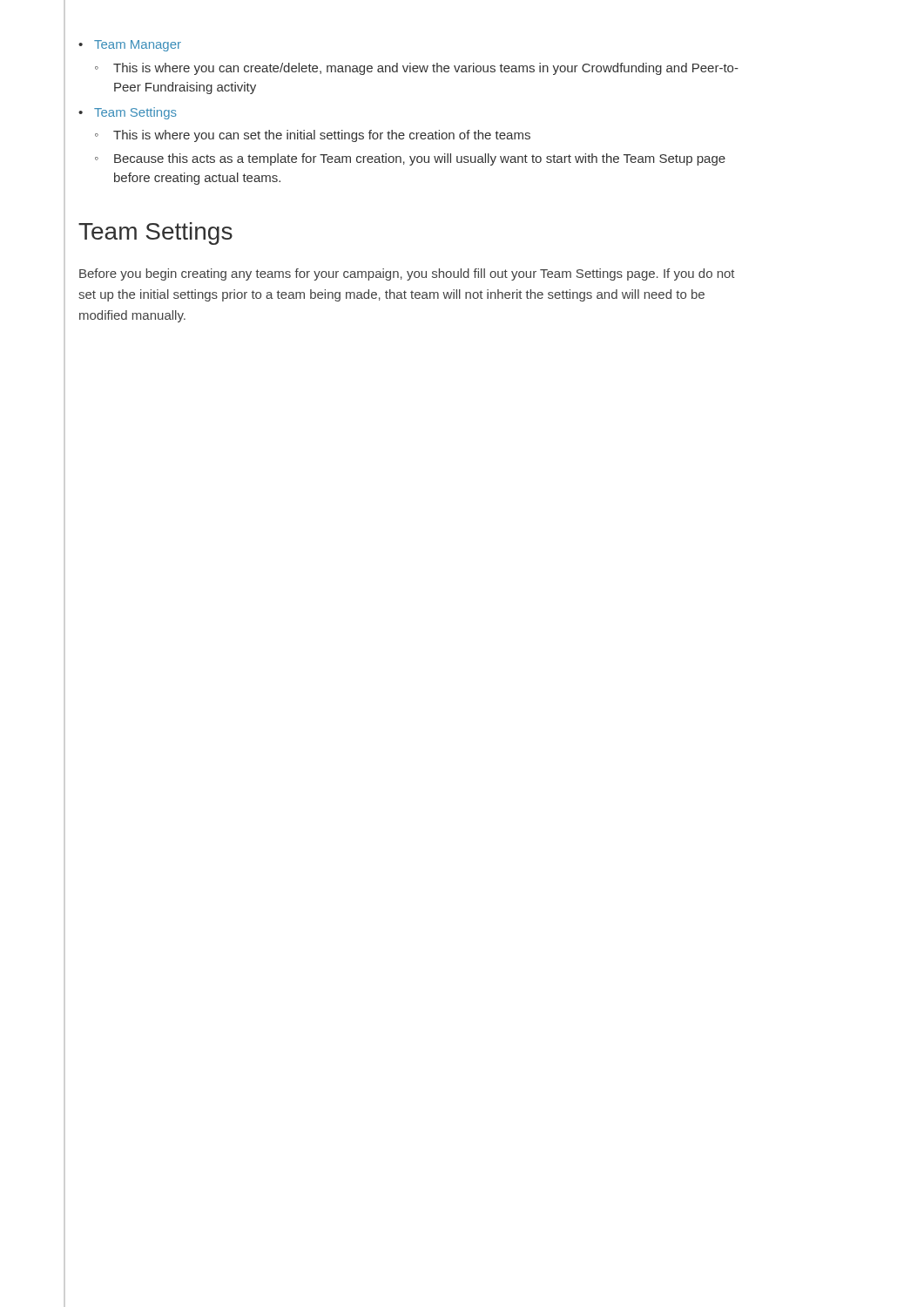Screen dimensions: 1307x924
Task: Locate the list item that says "Team Manager This is where"
Action: click(417, 67)
